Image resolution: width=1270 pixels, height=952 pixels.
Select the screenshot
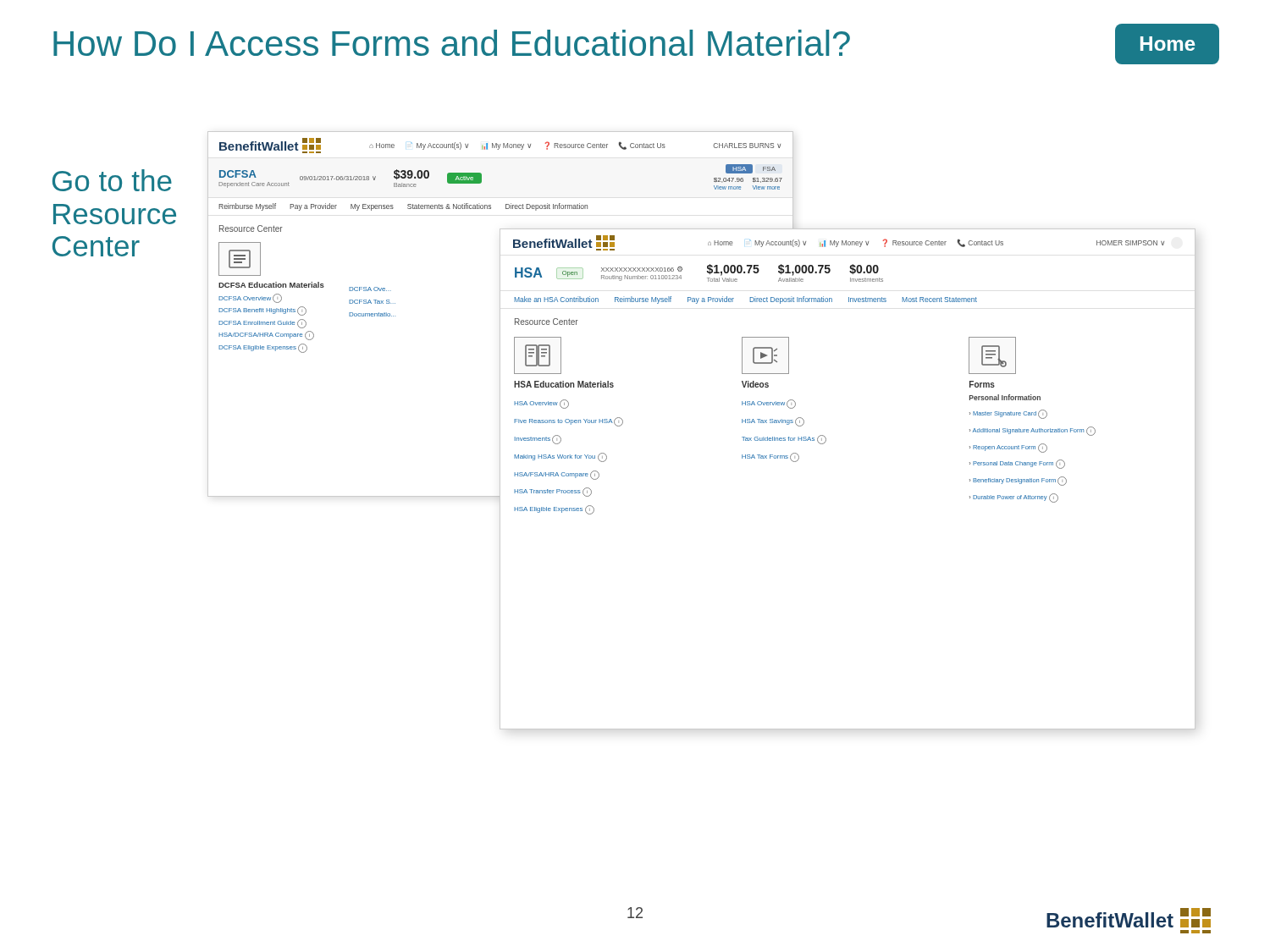(500, 314)
